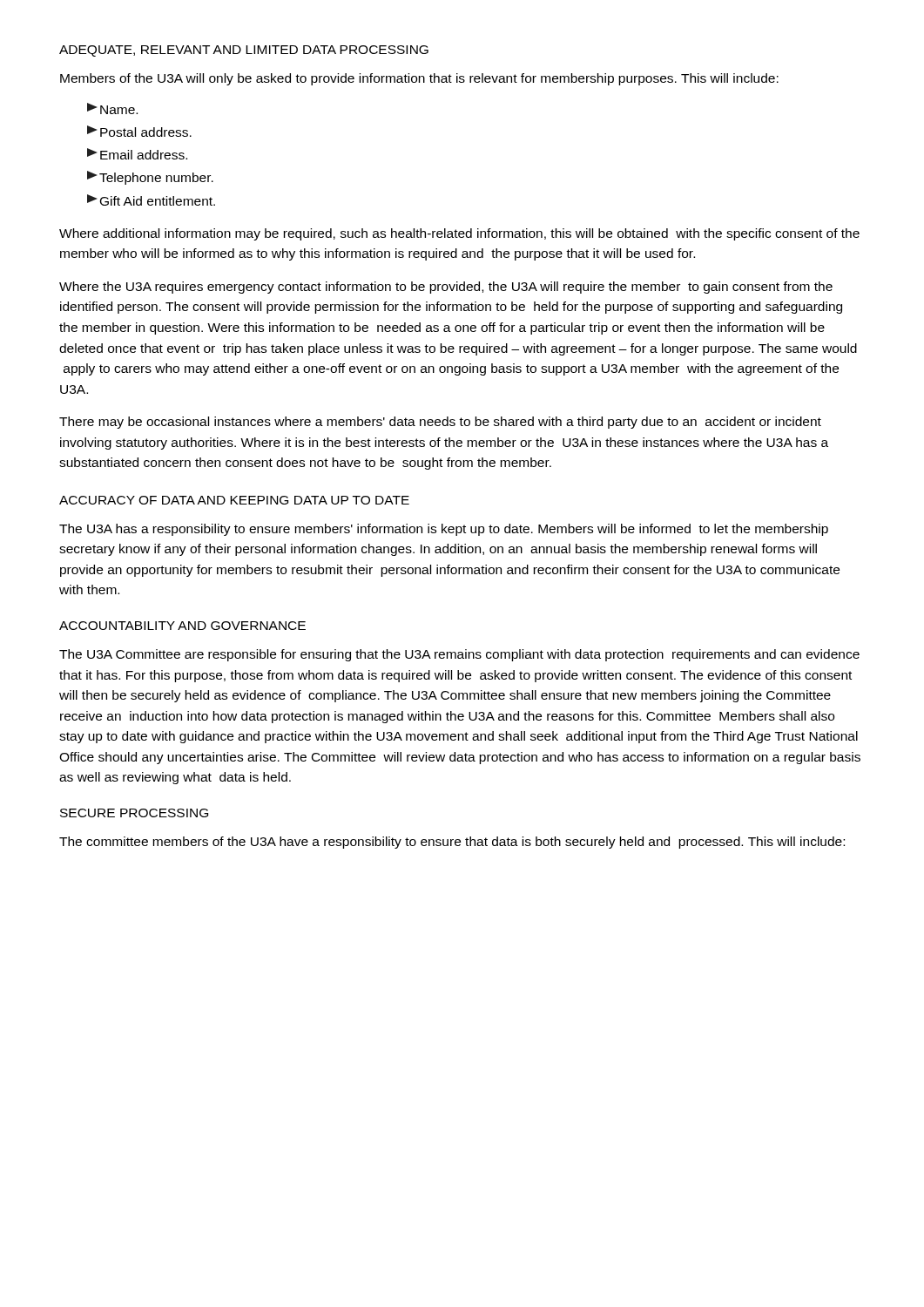Point to the block beginning "Where the U3A requires emergency contact information to"
The image size is (924, 1307).
pyautogui.click(x=458, y=337)
